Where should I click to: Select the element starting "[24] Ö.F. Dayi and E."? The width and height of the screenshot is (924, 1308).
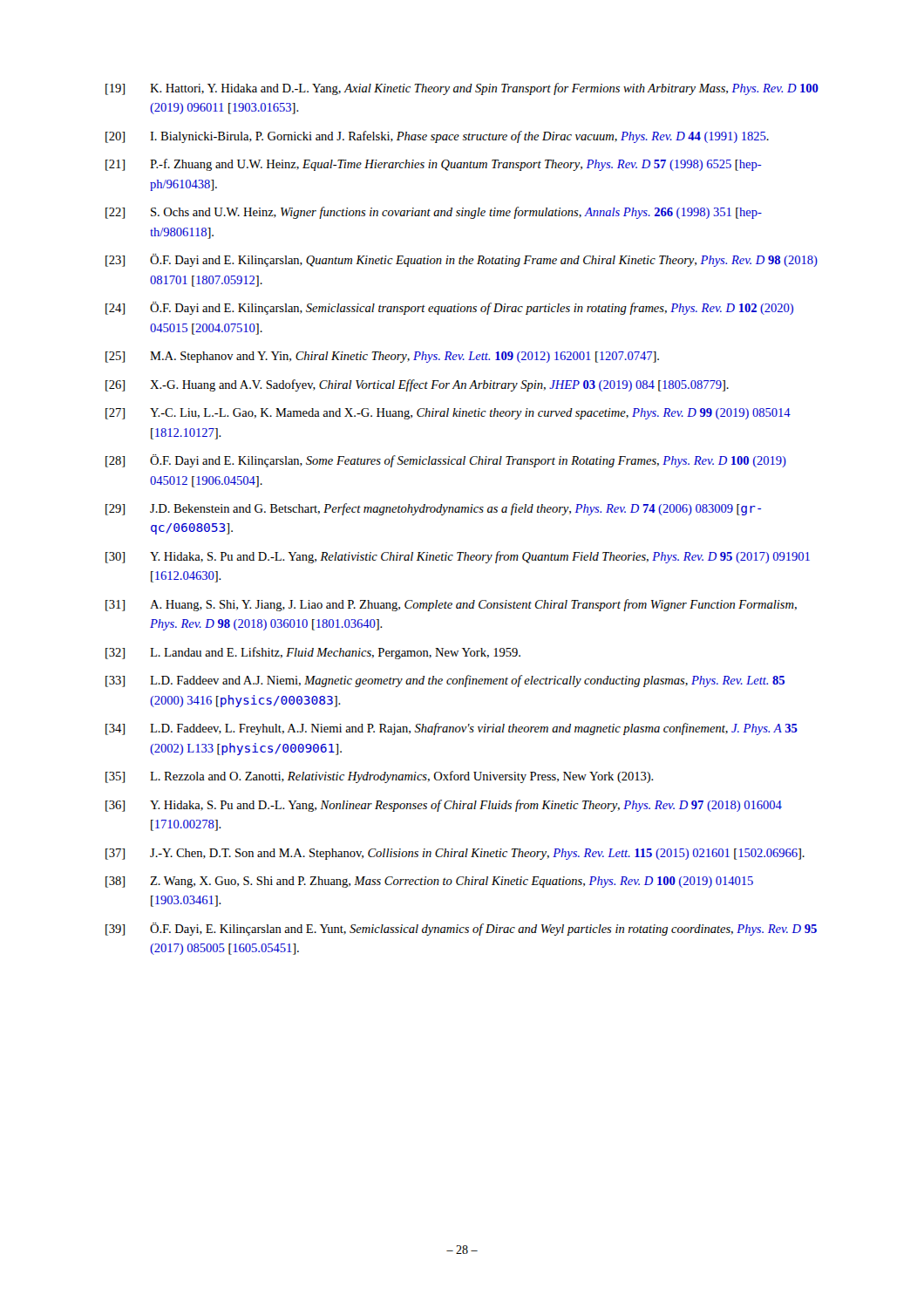pyautogui.click(x=462, y=318)
